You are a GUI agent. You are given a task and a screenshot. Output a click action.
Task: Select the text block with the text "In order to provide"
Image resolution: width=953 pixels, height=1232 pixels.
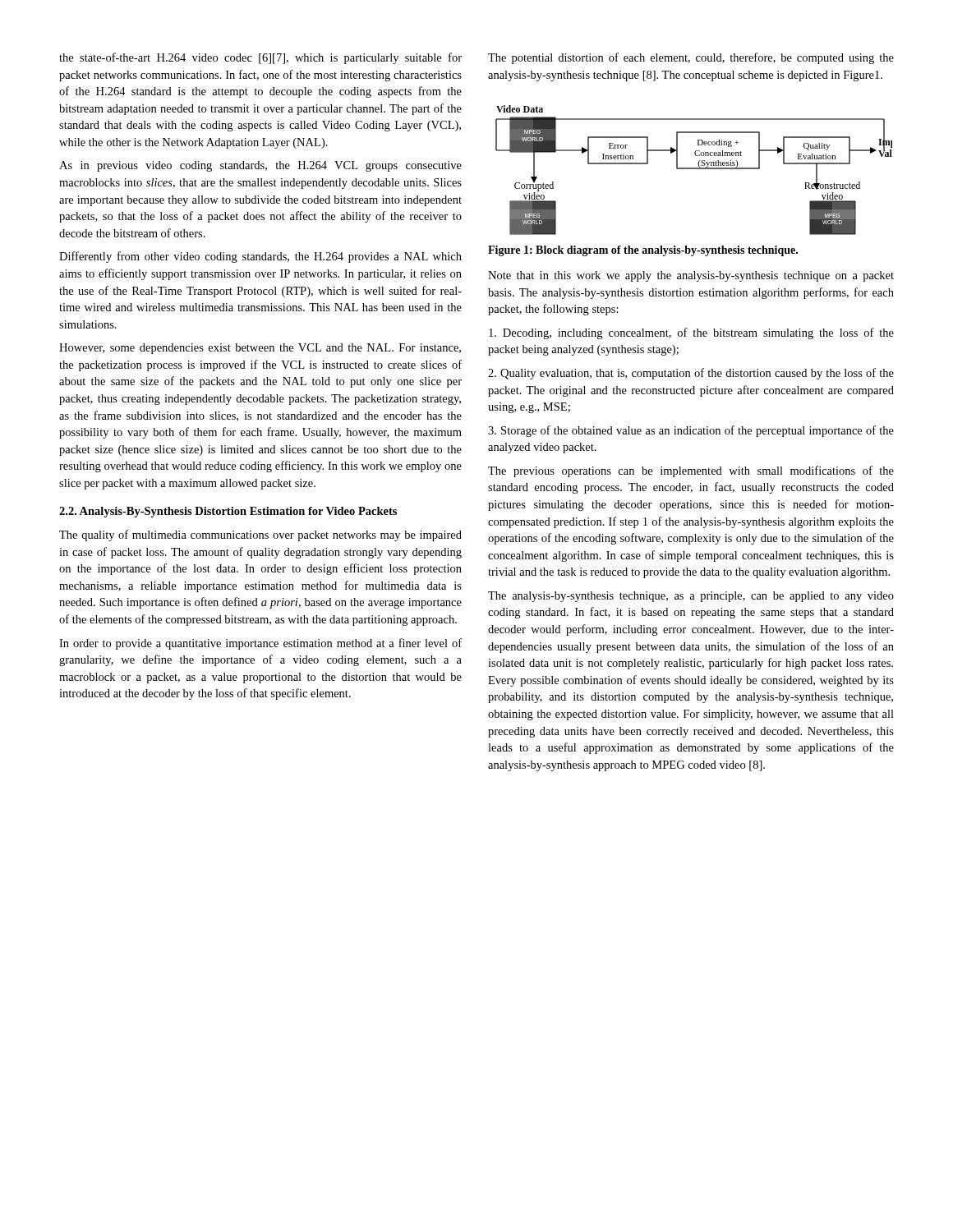point(260,668)
